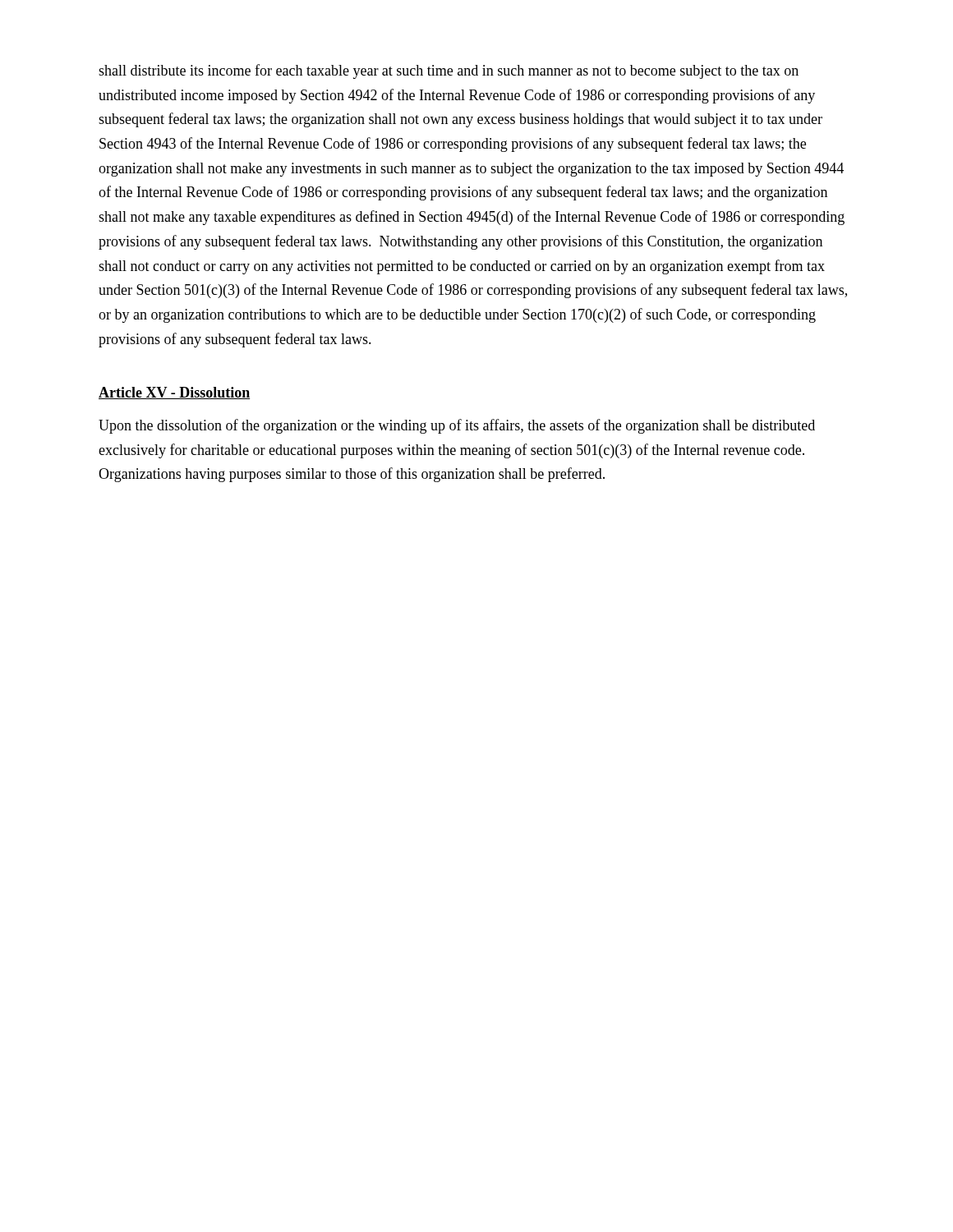Screen dimensions: 1232x953
Task: Find the block on this page that starts "Upon the dissolution"
Action: click(457, 450)
